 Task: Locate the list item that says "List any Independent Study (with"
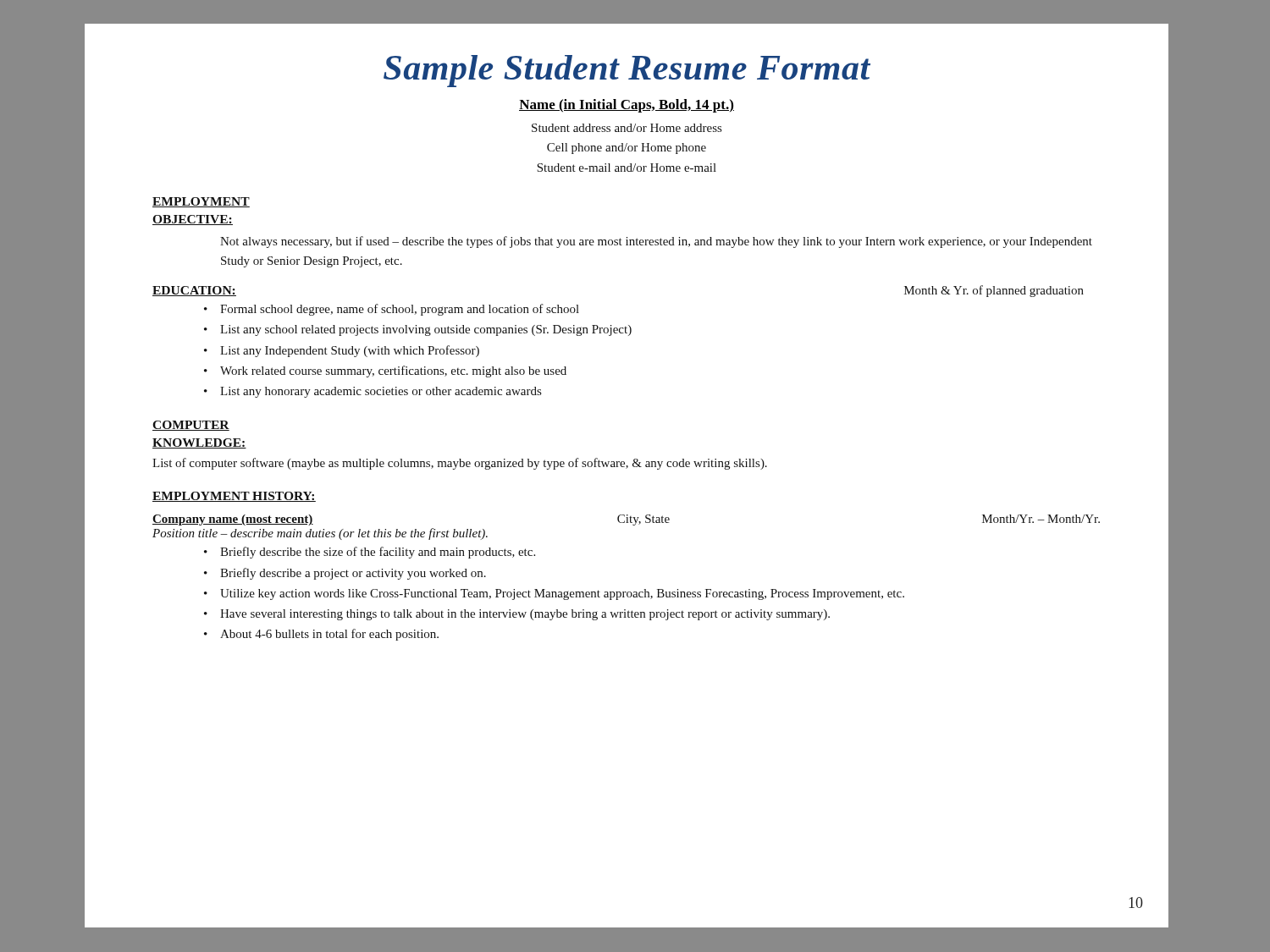[x=350, y=350]
